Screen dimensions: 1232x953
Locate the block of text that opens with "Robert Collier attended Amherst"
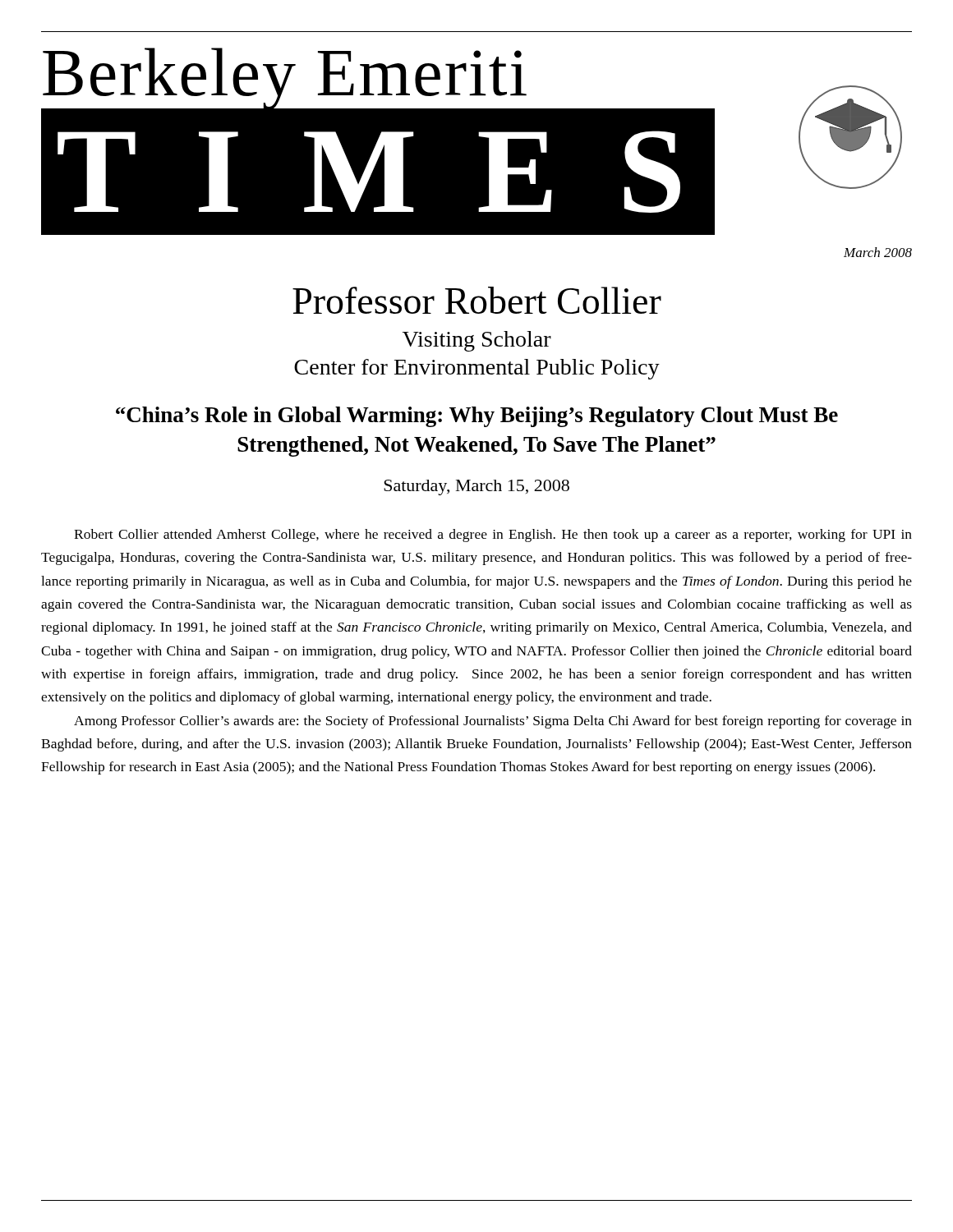tap(476, 615)
